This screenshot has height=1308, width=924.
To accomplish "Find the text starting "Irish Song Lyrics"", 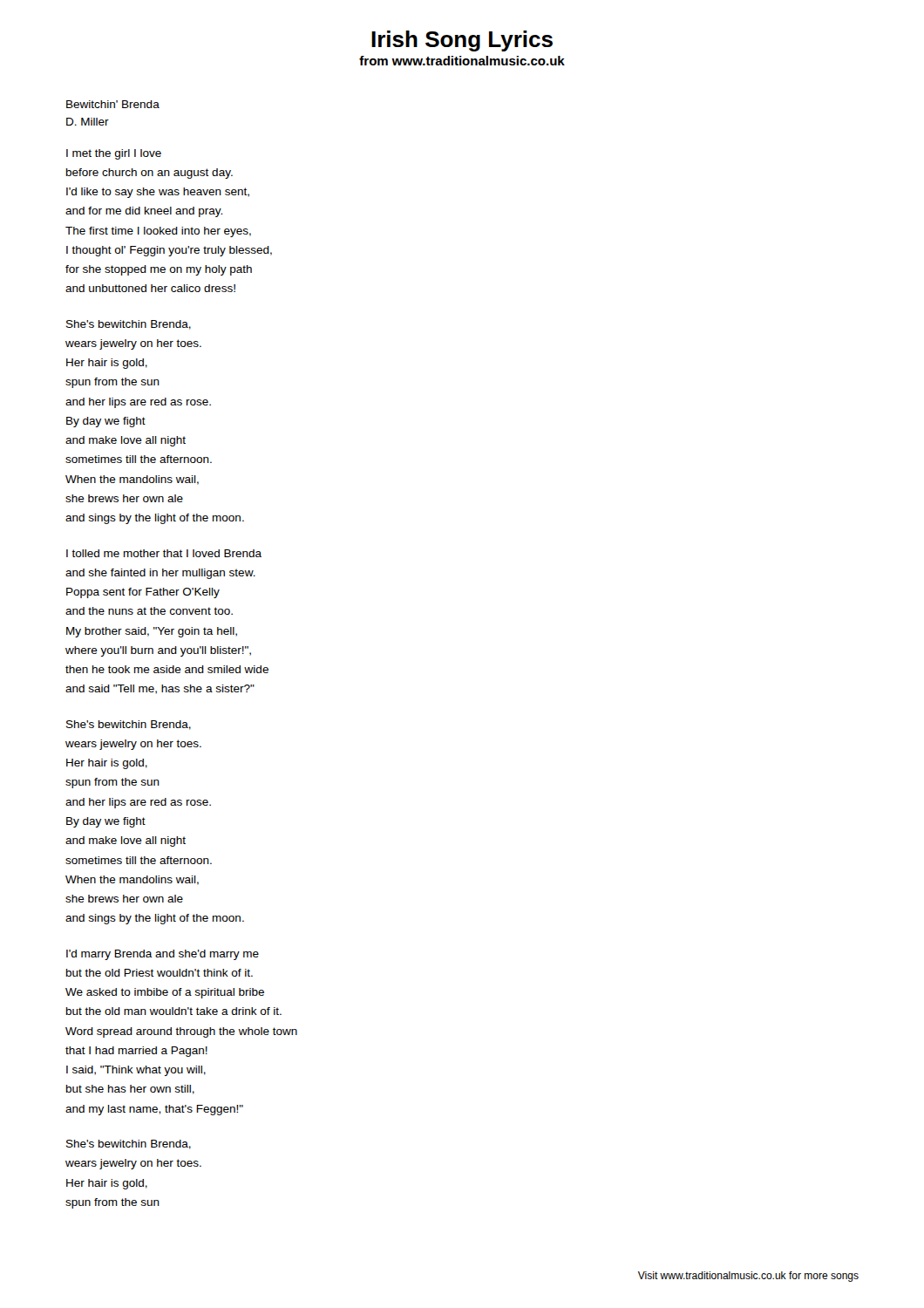I will [462, 39].
